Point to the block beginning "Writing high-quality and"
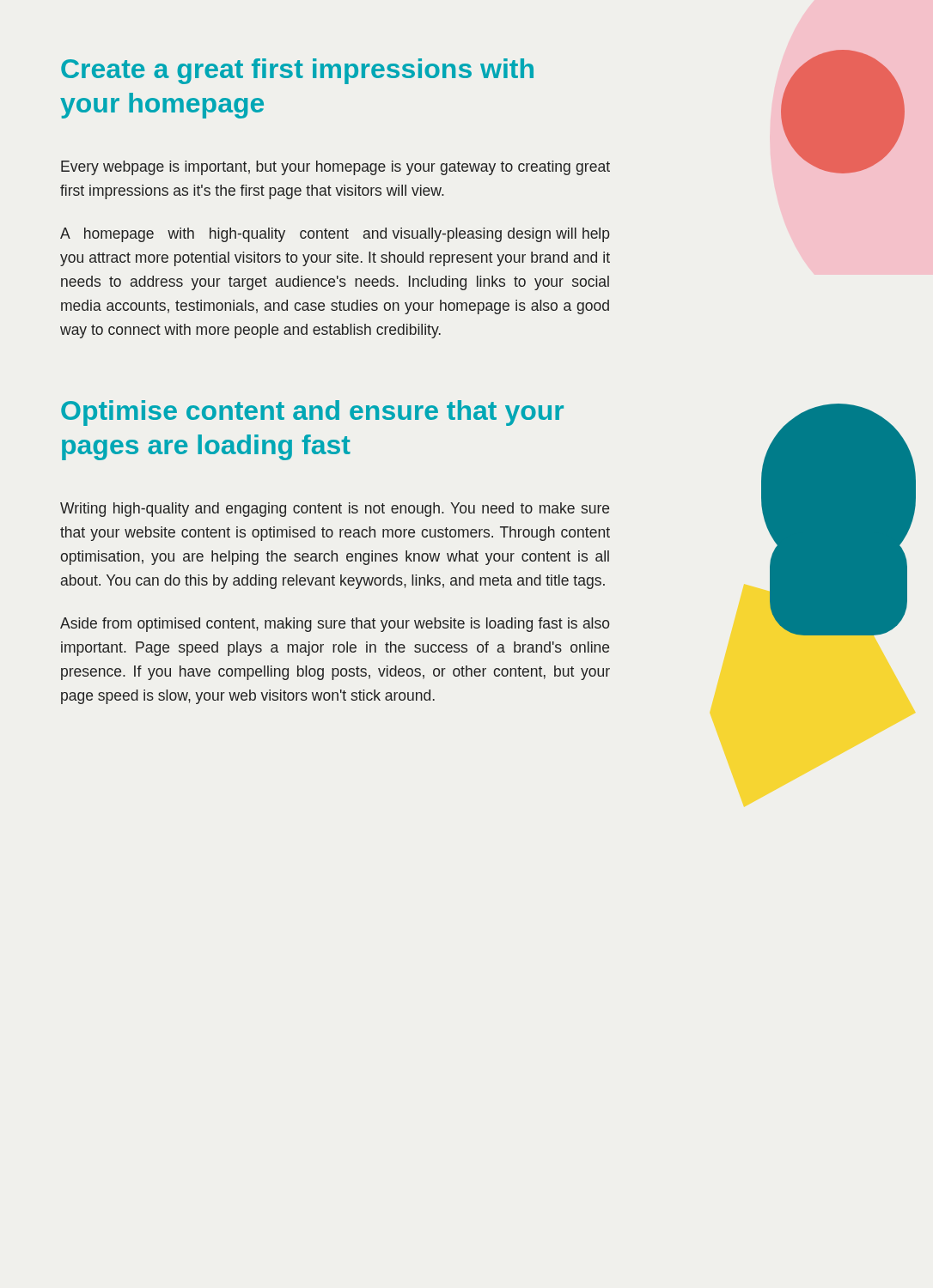933x1288 pixels. pos(335,544)
